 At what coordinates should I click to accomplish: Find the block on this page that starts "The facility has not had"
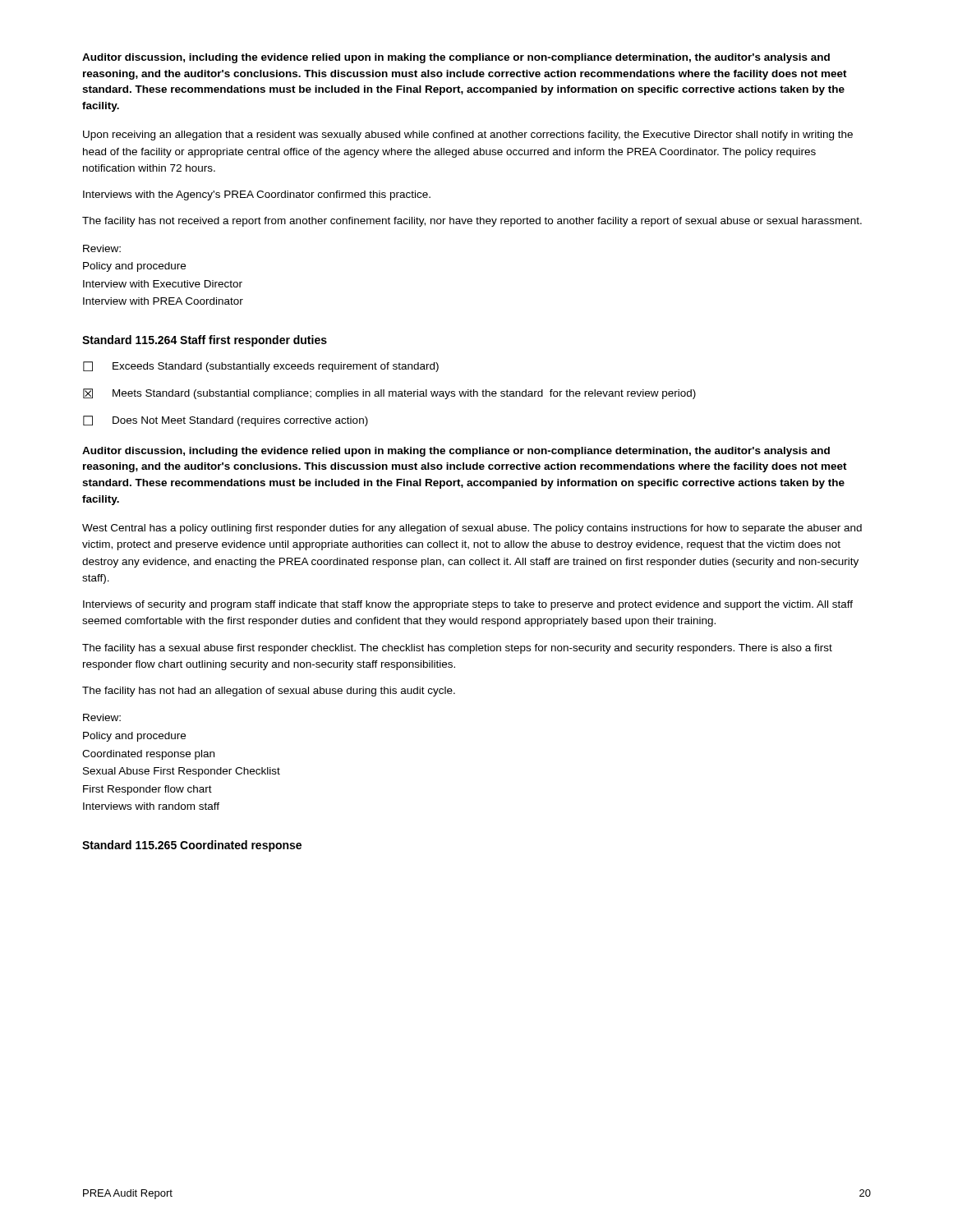[x=269, y=690]
